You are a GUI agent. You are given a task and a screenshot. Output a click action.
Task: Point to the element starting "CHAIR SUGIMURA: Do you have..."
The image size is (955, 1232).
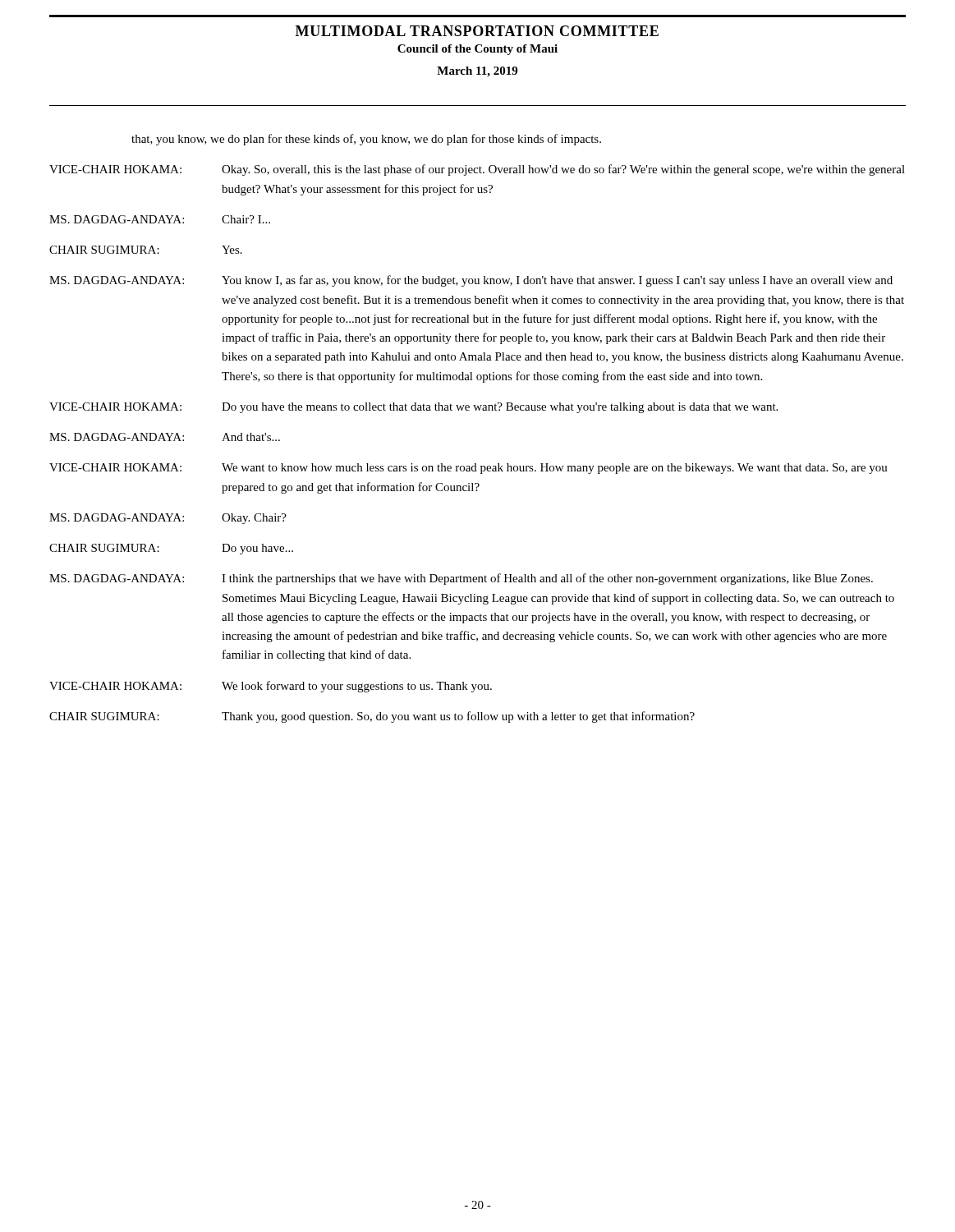tap(100, 549)
